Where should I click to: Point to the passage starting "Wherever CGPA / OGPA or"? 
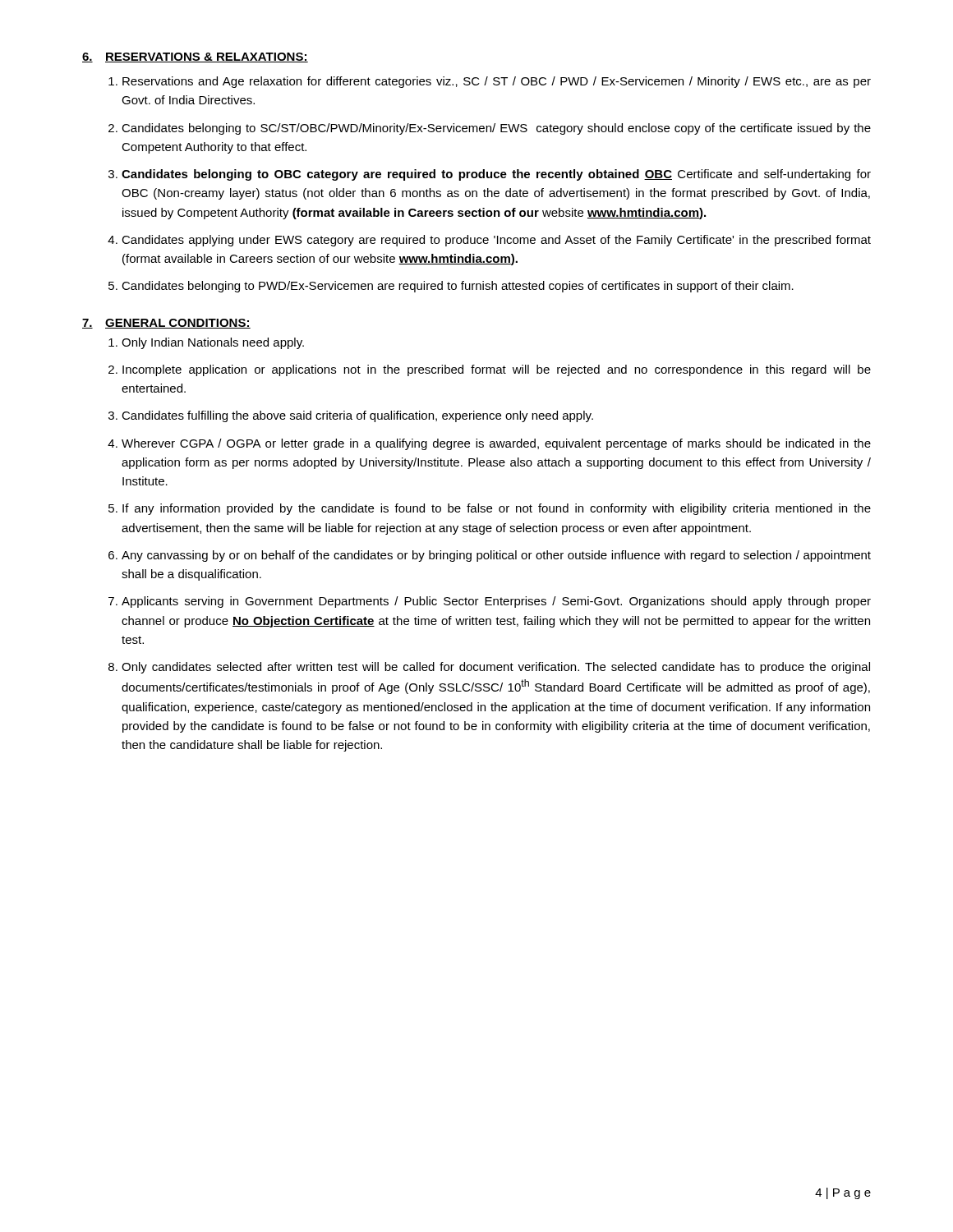tap(496, 462)
